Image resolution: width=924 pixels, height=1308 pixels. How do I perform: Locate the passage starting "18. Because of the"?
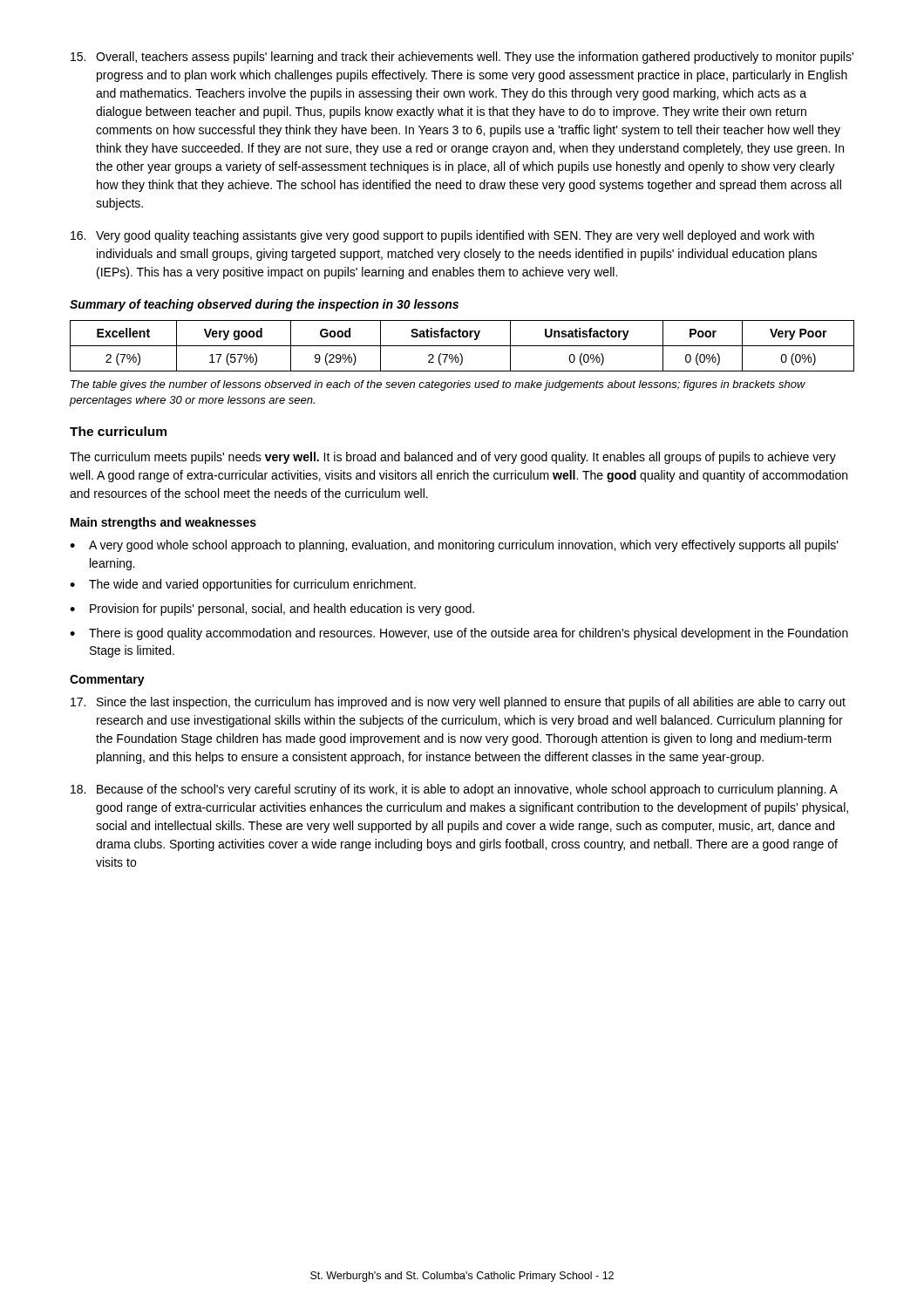point(462,826)
